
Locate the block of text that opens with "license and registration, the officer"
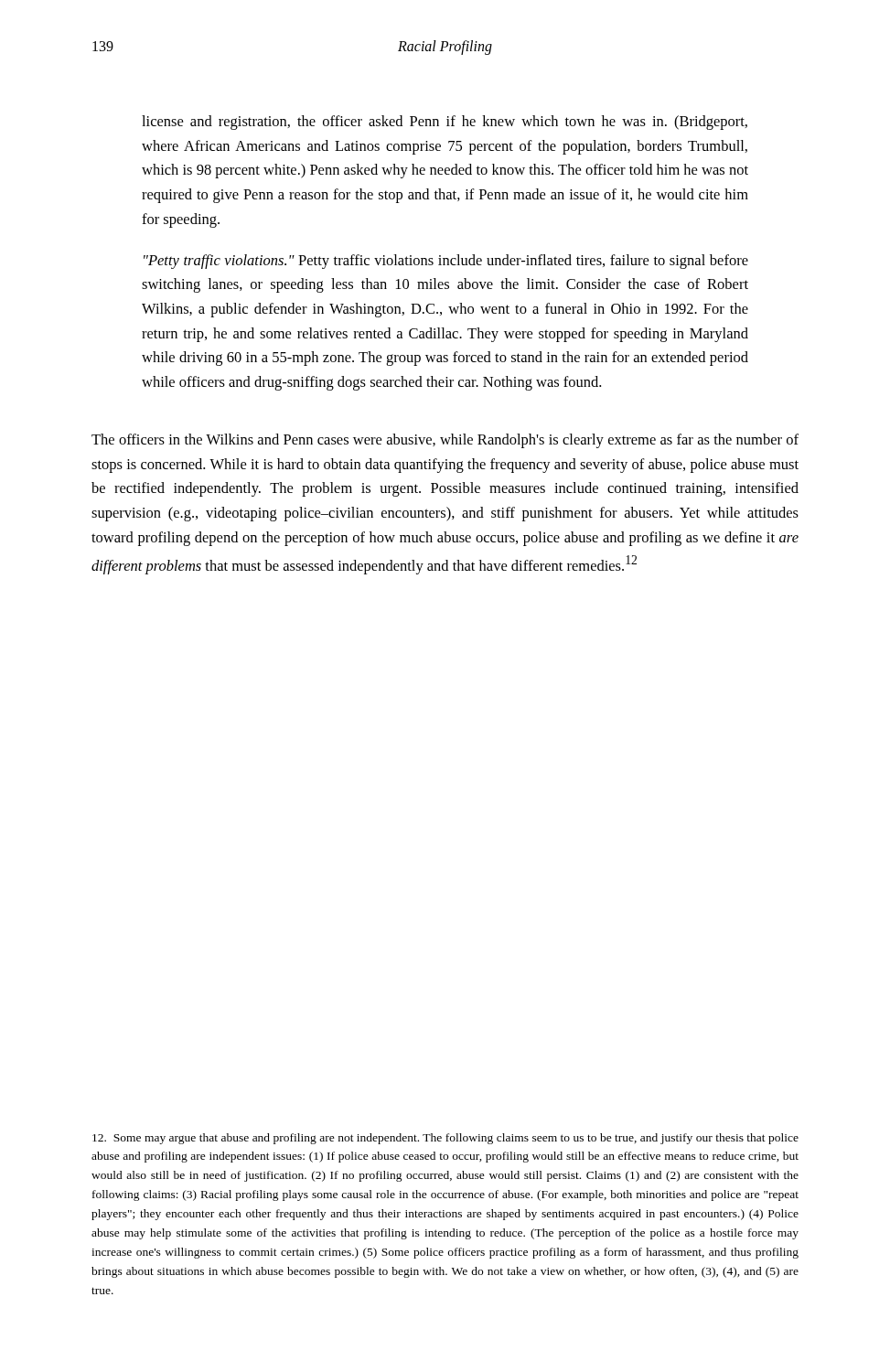[x=445, y=170]
